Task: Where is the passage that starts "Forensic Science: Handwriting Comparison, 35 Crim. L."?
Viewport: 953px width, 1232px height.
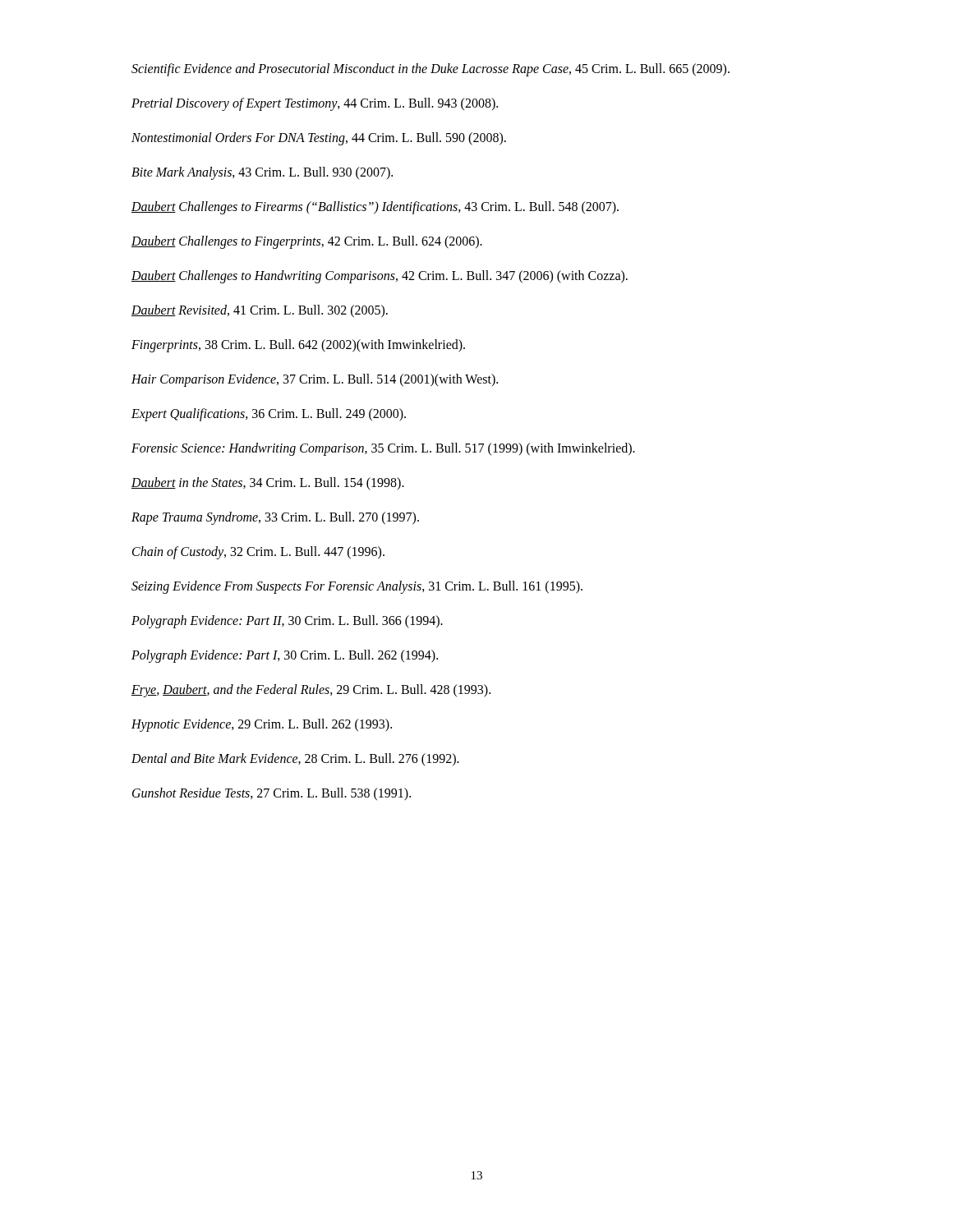Action: tap(383, 448)
